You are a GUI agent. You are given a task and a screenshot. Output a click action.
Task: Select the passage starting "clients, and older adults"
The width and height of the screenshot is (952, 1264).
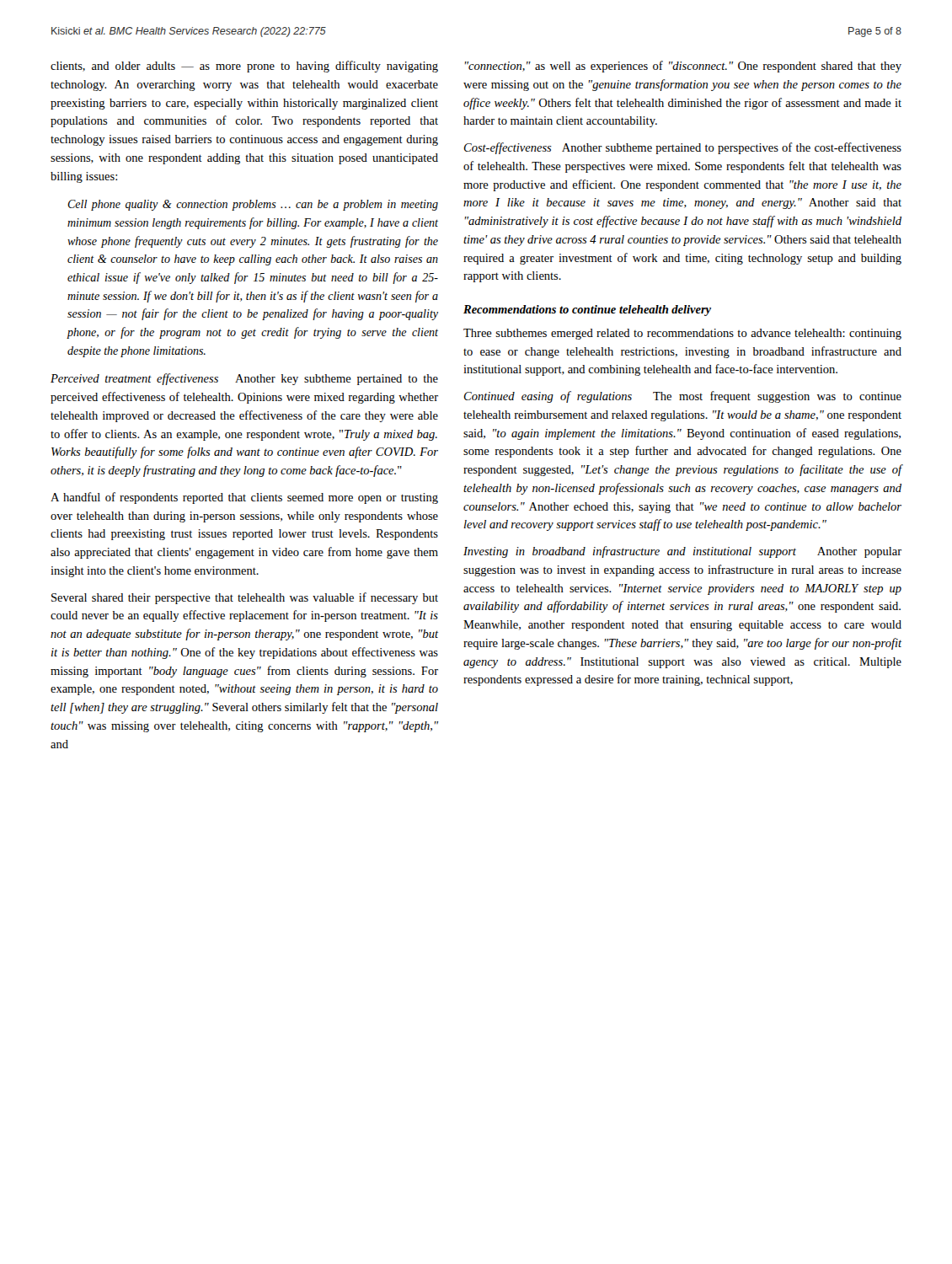pyautogui.click(x=244, y=121)
